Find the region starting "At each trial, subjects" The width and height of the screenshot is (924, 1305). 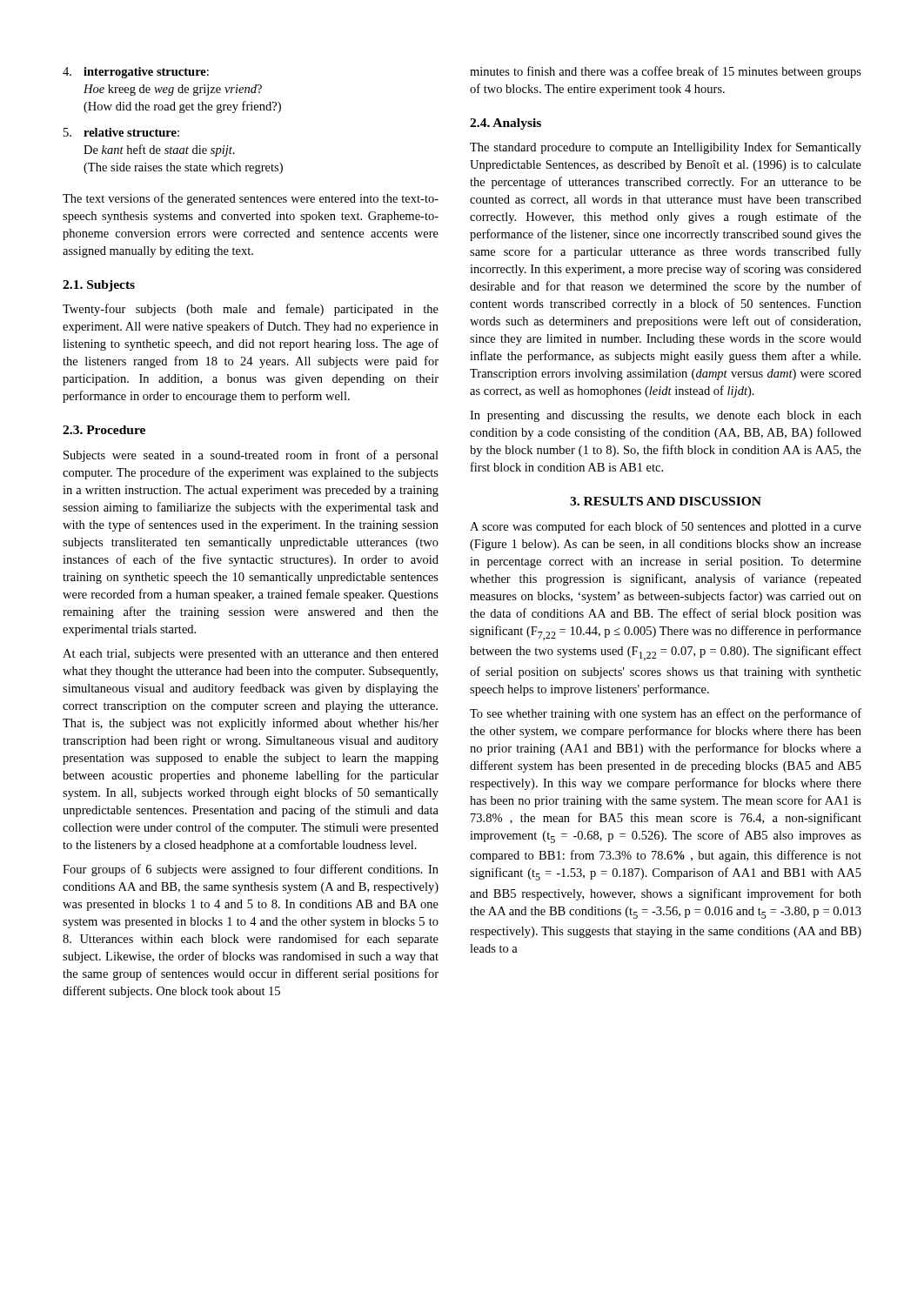[x=251, y=749]
